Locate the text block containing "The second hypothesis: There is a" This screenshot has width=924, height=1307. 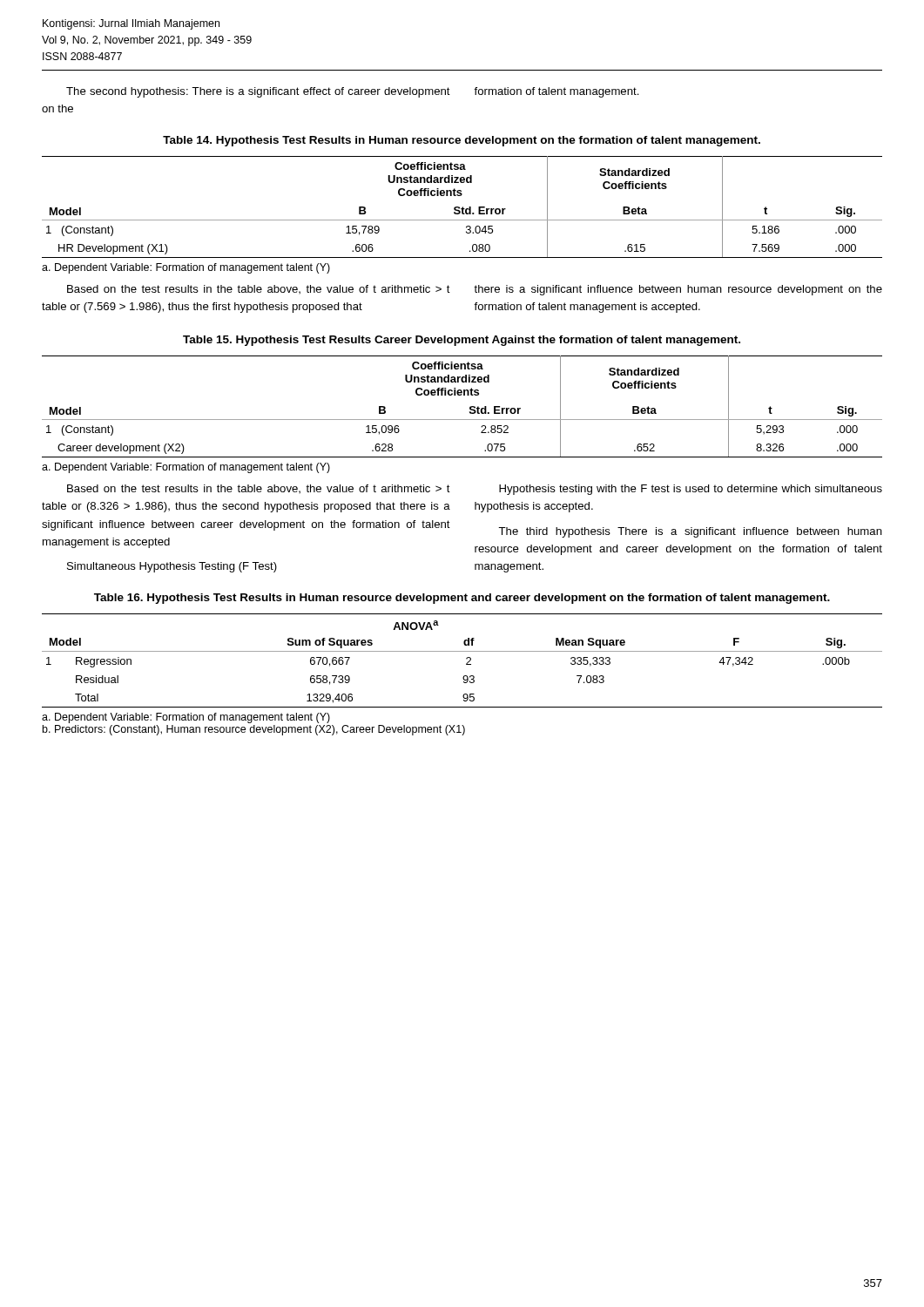click(246, 101)
